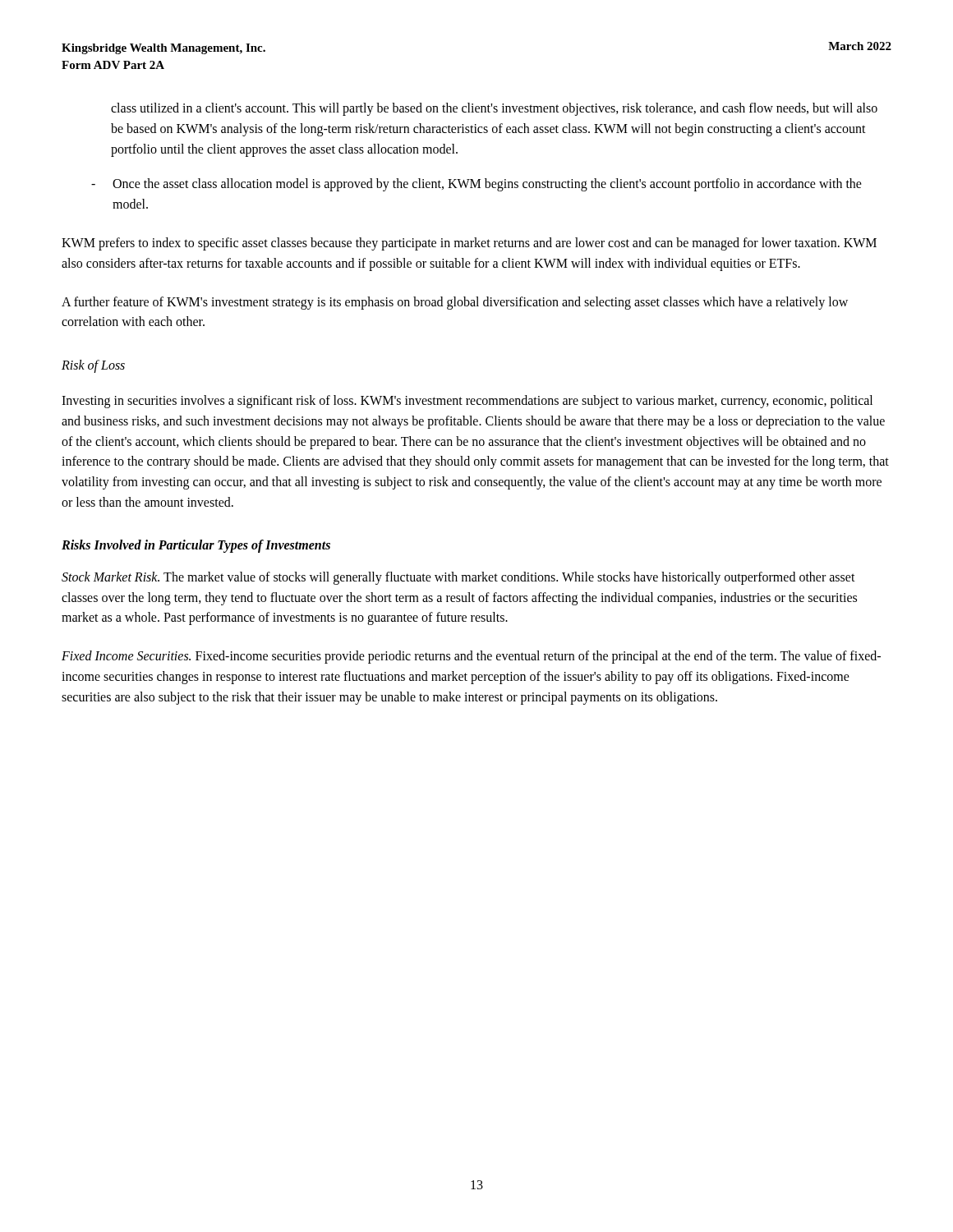Find the passage starting "Fixed Income Securities. Fixed-income"
The width and height of the screenshot is (953, 1232).
click(471, 676)
